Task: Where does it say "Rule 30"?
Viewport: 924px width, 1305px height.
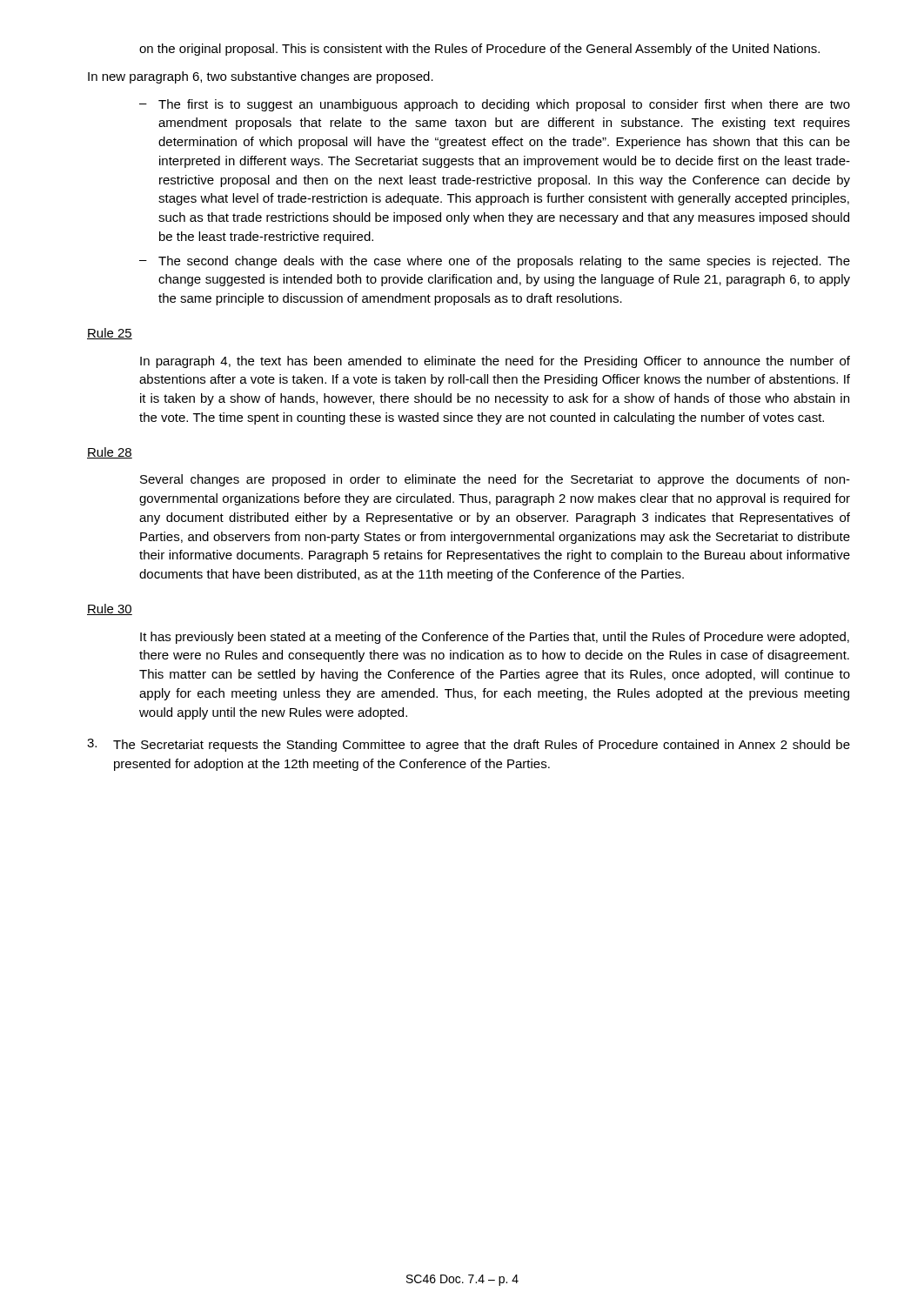Action: [110, 609]
